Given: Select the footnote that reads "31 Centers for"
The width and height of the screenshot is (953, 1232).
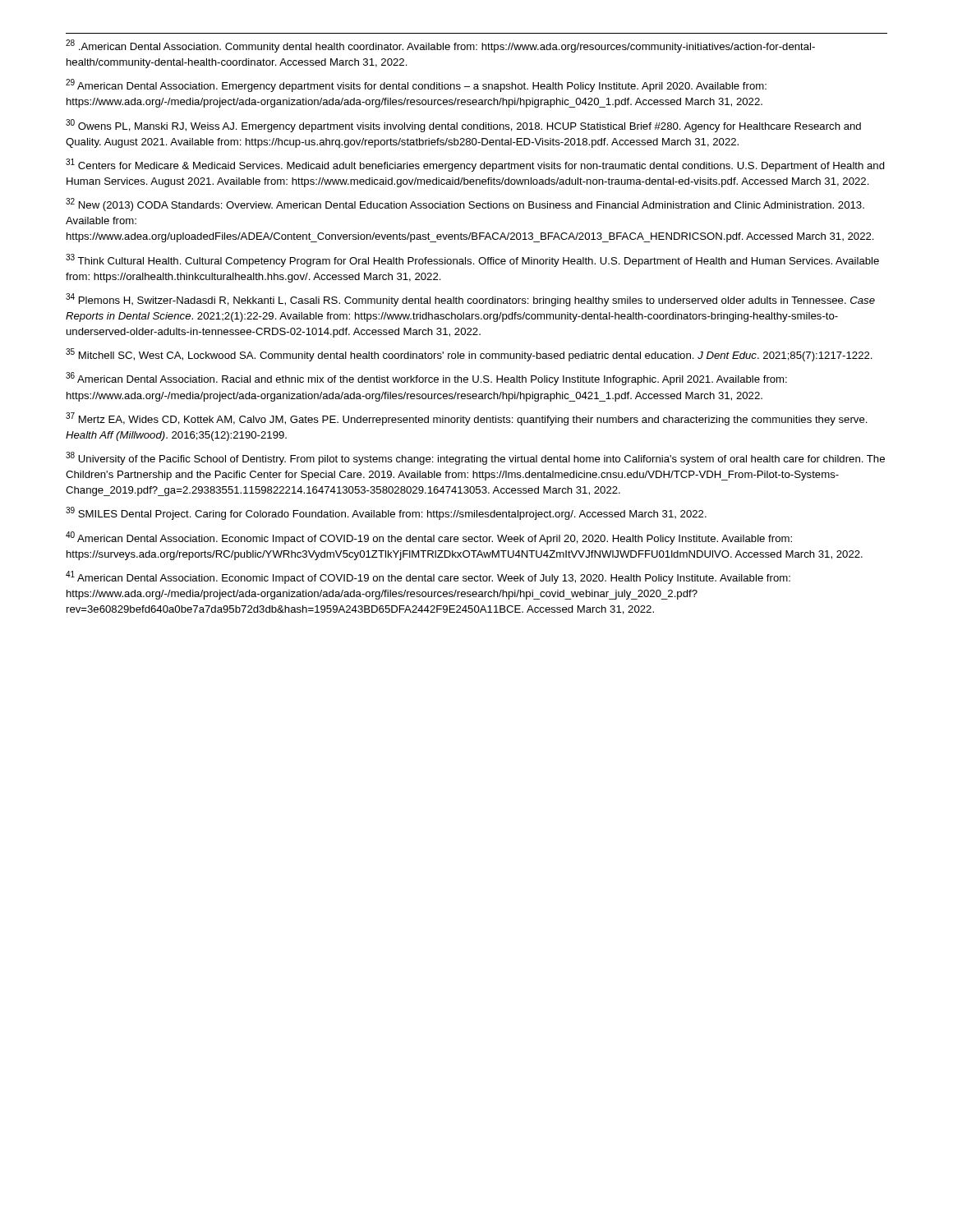Looking at the screenshot, I should point(475,172).
